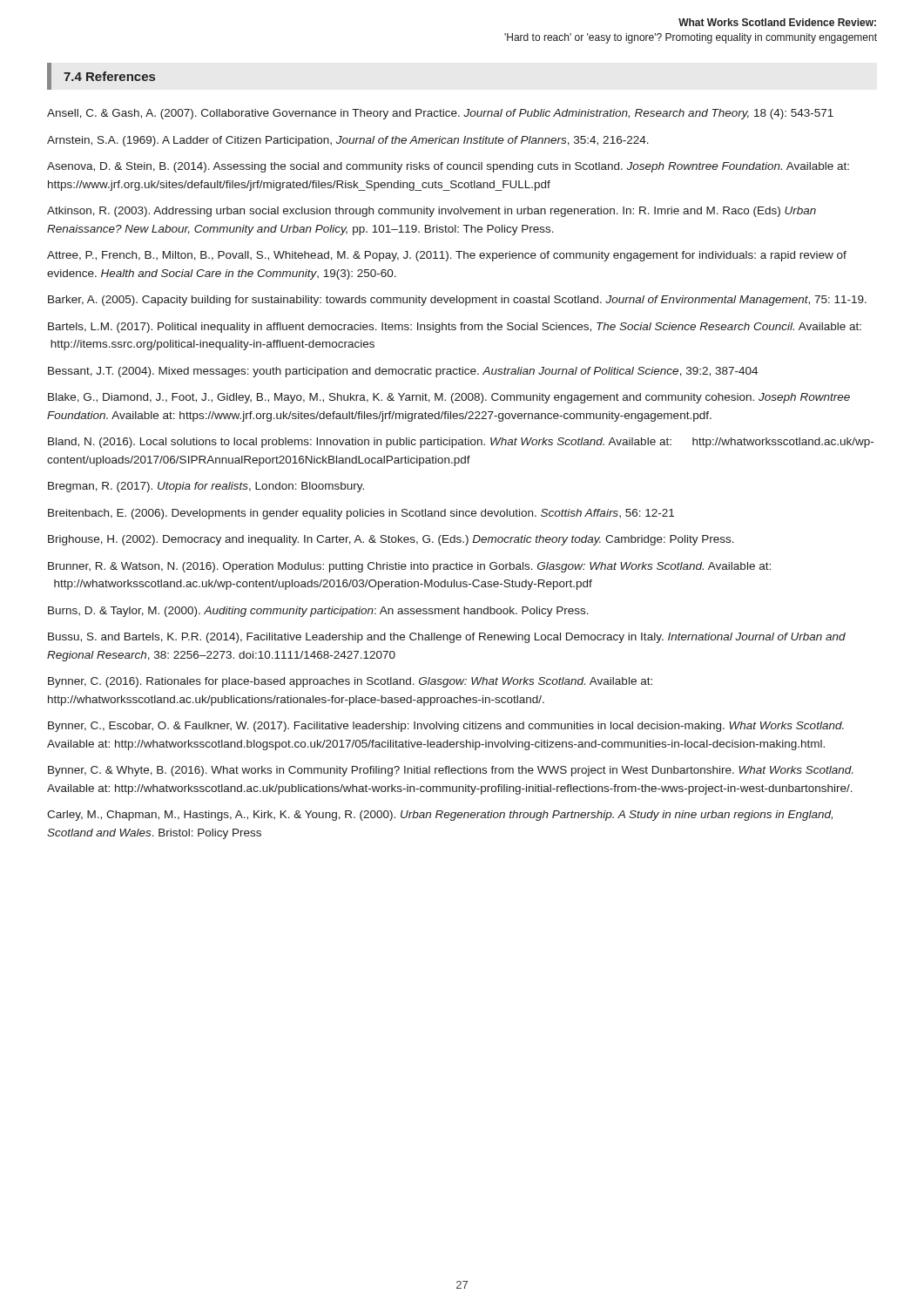The image size is (924, 1307).
Task: Select the list item that reads "Bussu, S. and Bartels, K. P.R."
Action: pyautogui.click(x=446, y=646)
